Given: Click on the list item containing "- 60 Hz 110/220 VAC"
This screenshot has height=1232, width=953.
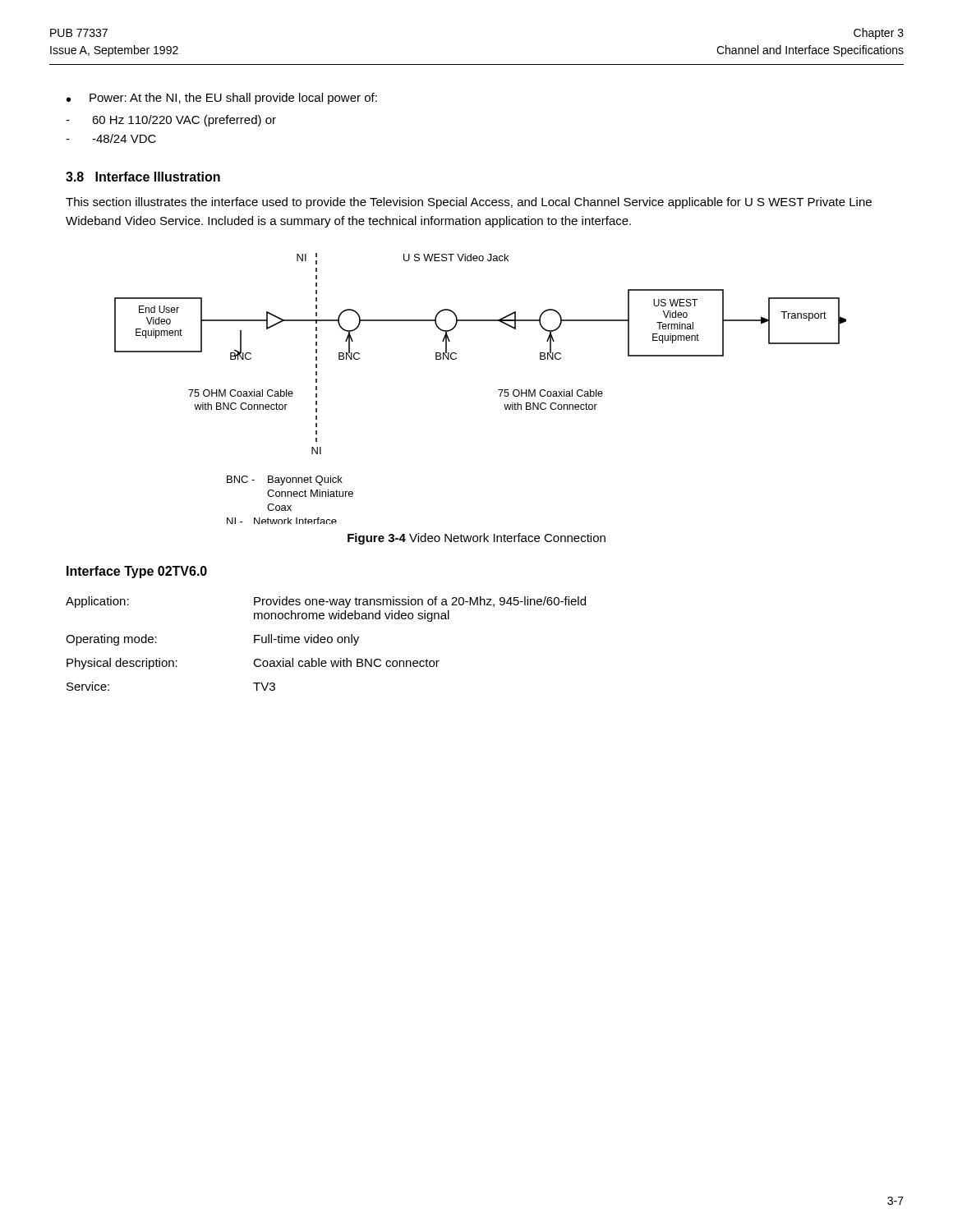Looking at the screenshot, I should (x=171, y=121).
